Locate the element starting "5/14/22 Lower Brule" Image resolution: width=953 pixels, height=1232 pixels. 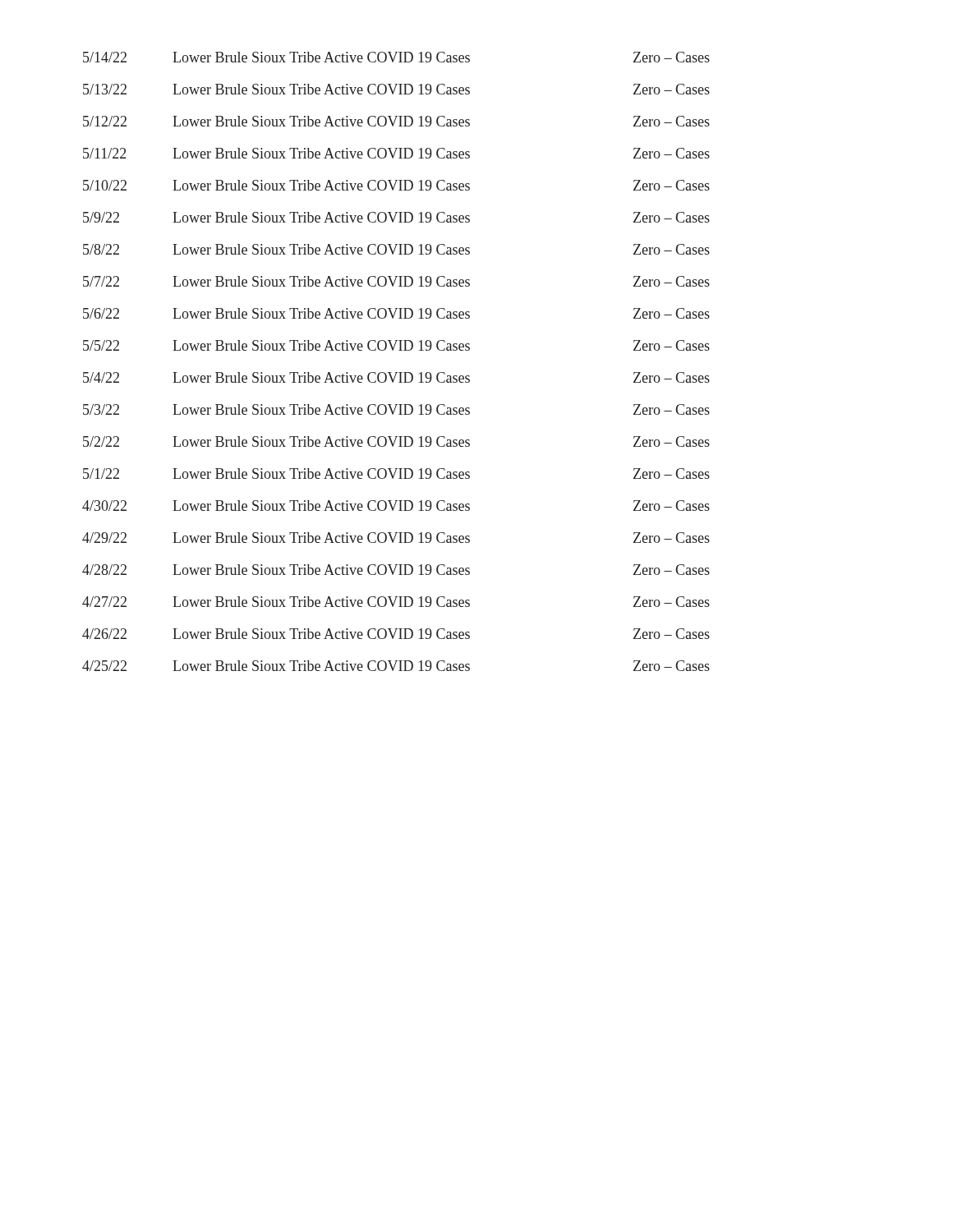[396, 58]
